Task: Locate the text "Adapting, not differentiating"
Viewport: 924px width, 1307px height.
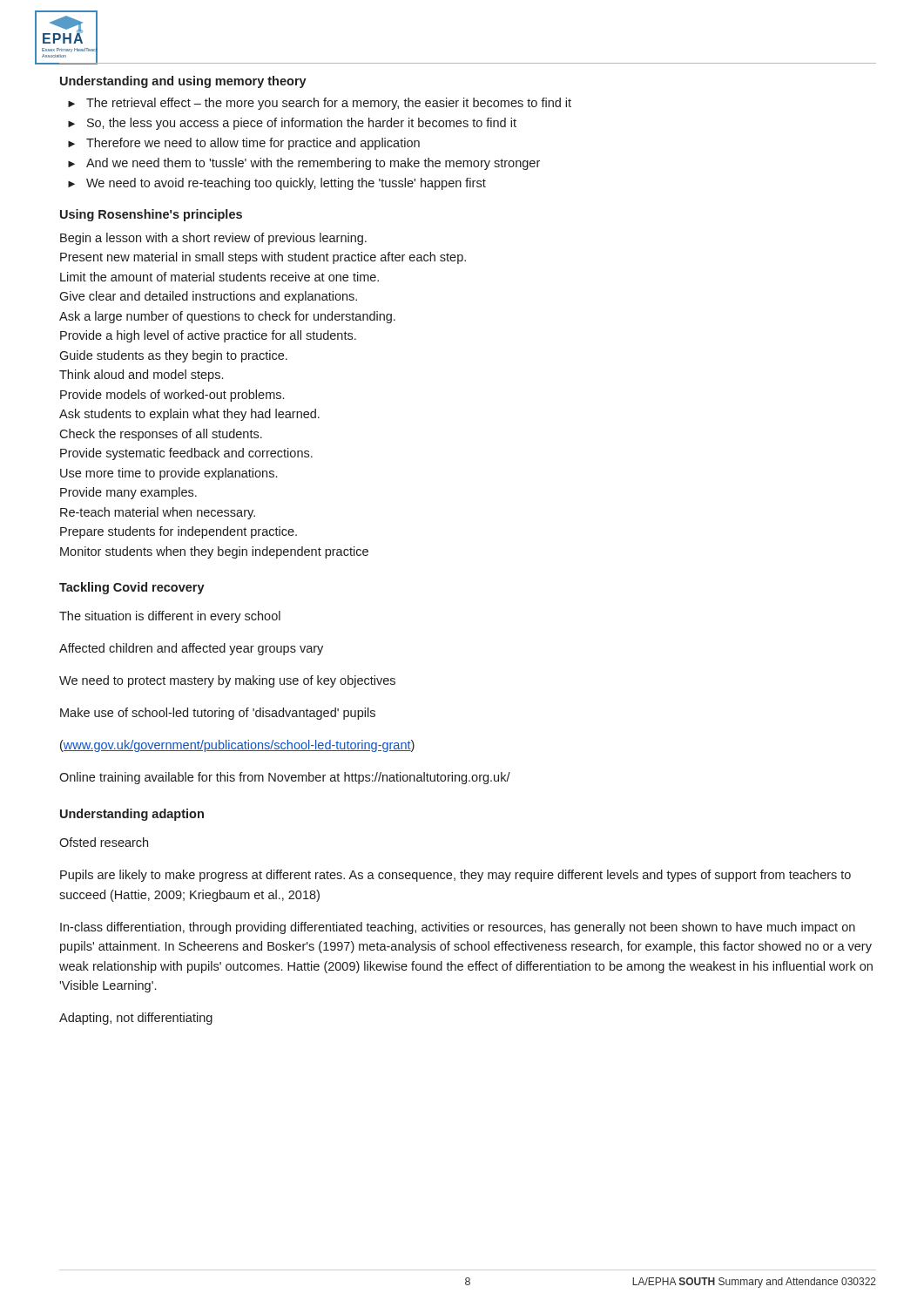Action: [136, 1019]
